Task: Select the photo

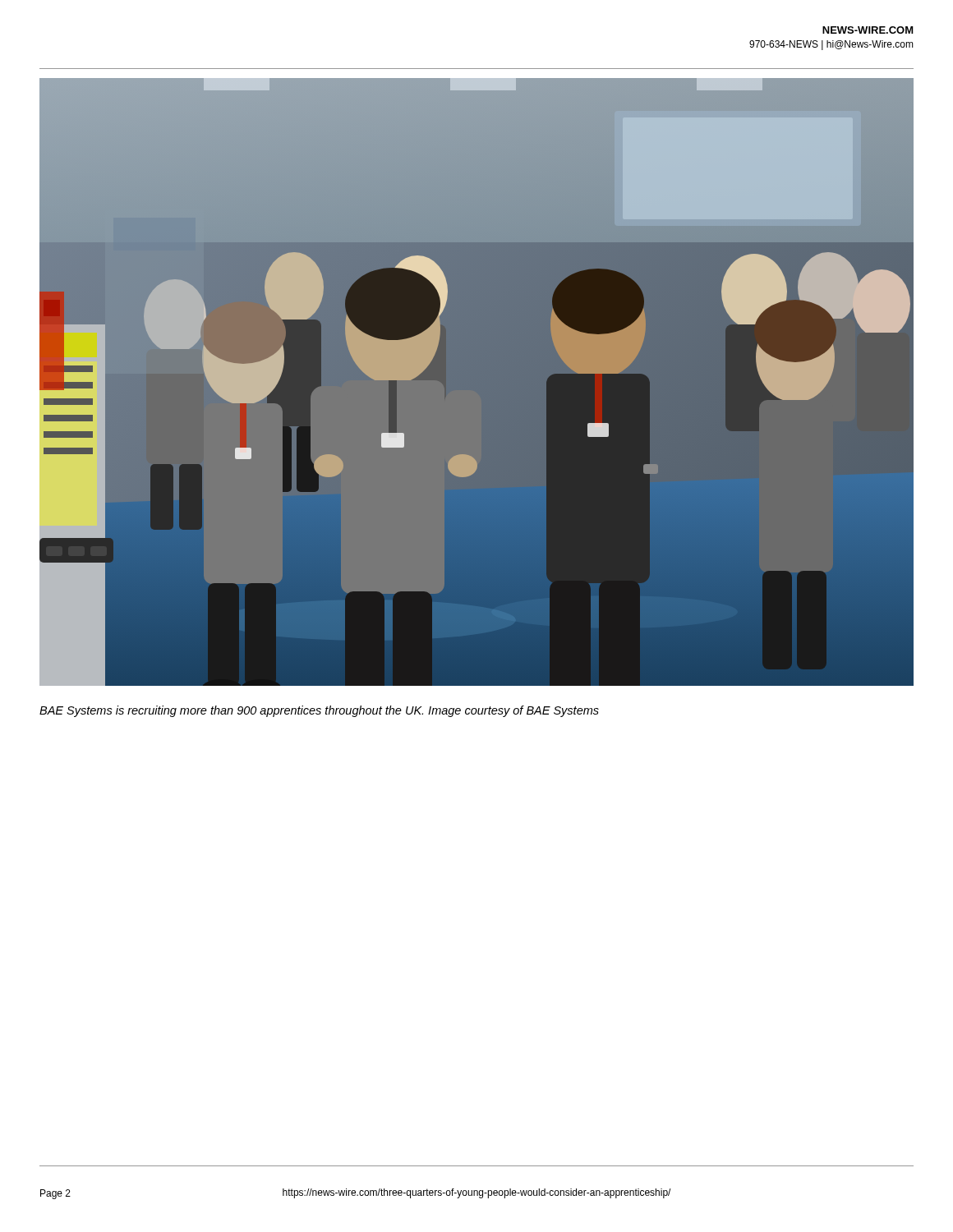Action: (476, 382)
